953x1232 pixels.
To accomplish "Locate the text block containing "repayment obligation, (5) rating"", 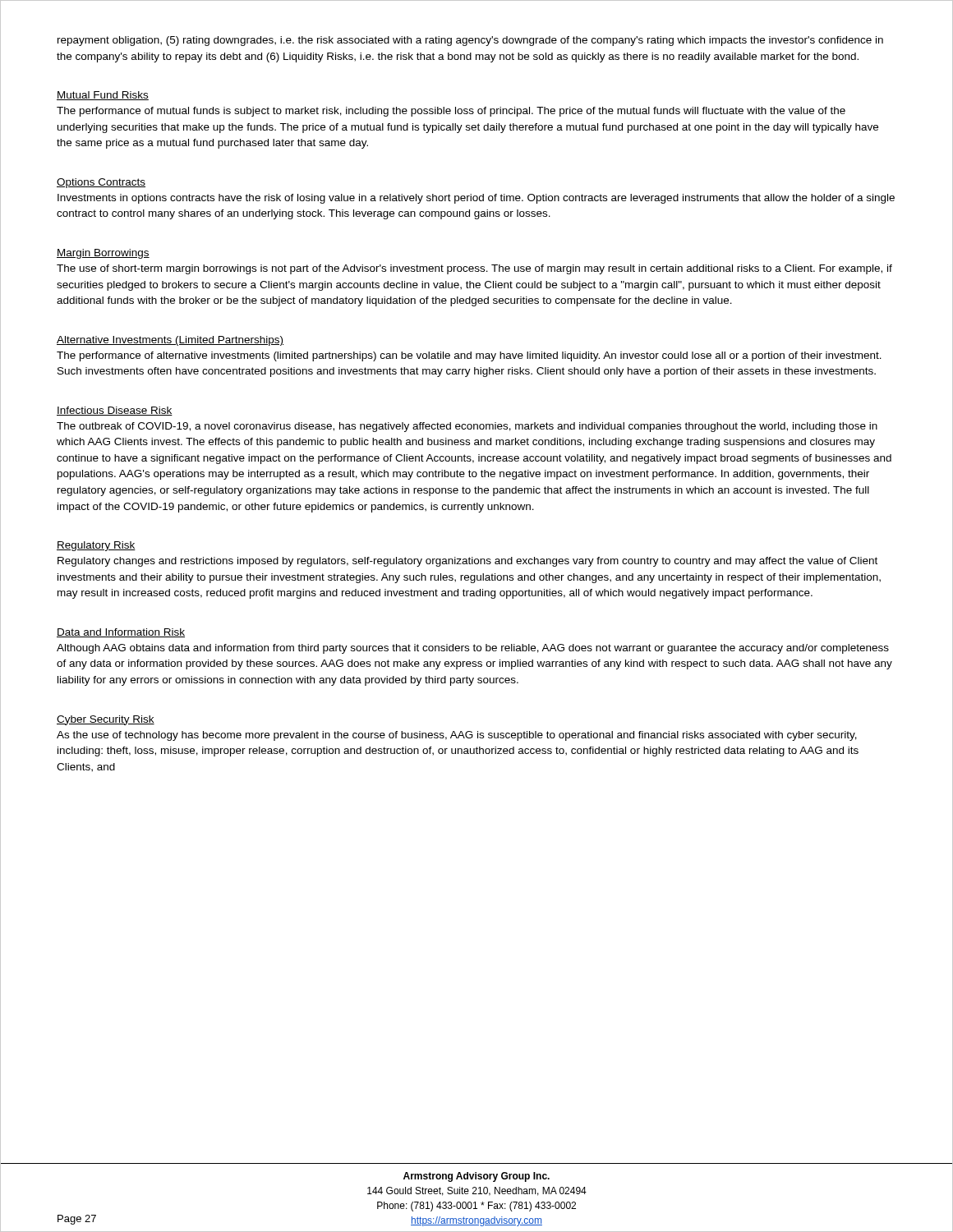I will [476, 48].
